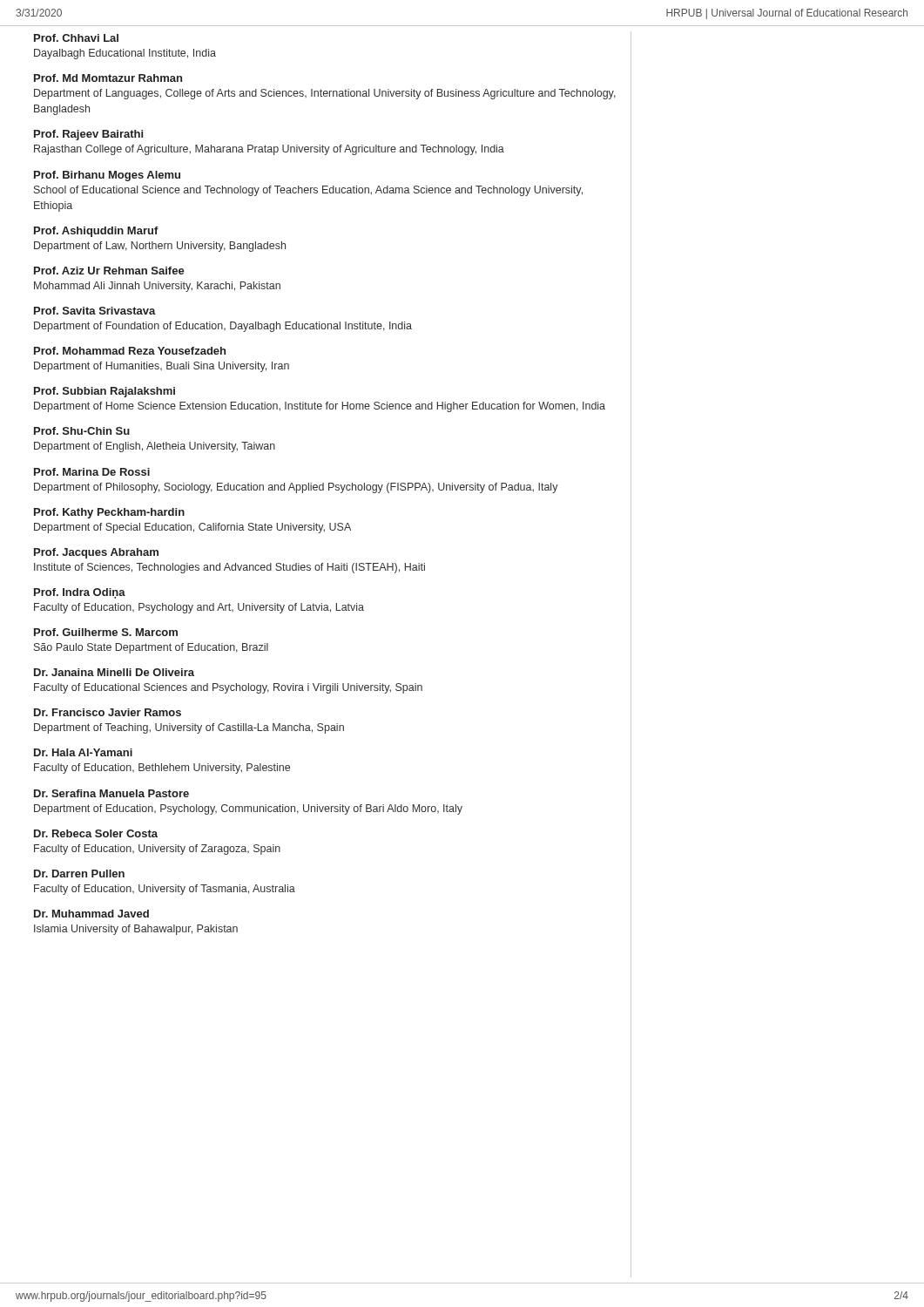Locate the block of text that opens with "Prof. Rajeev Bairathi"

click(329, 142)
